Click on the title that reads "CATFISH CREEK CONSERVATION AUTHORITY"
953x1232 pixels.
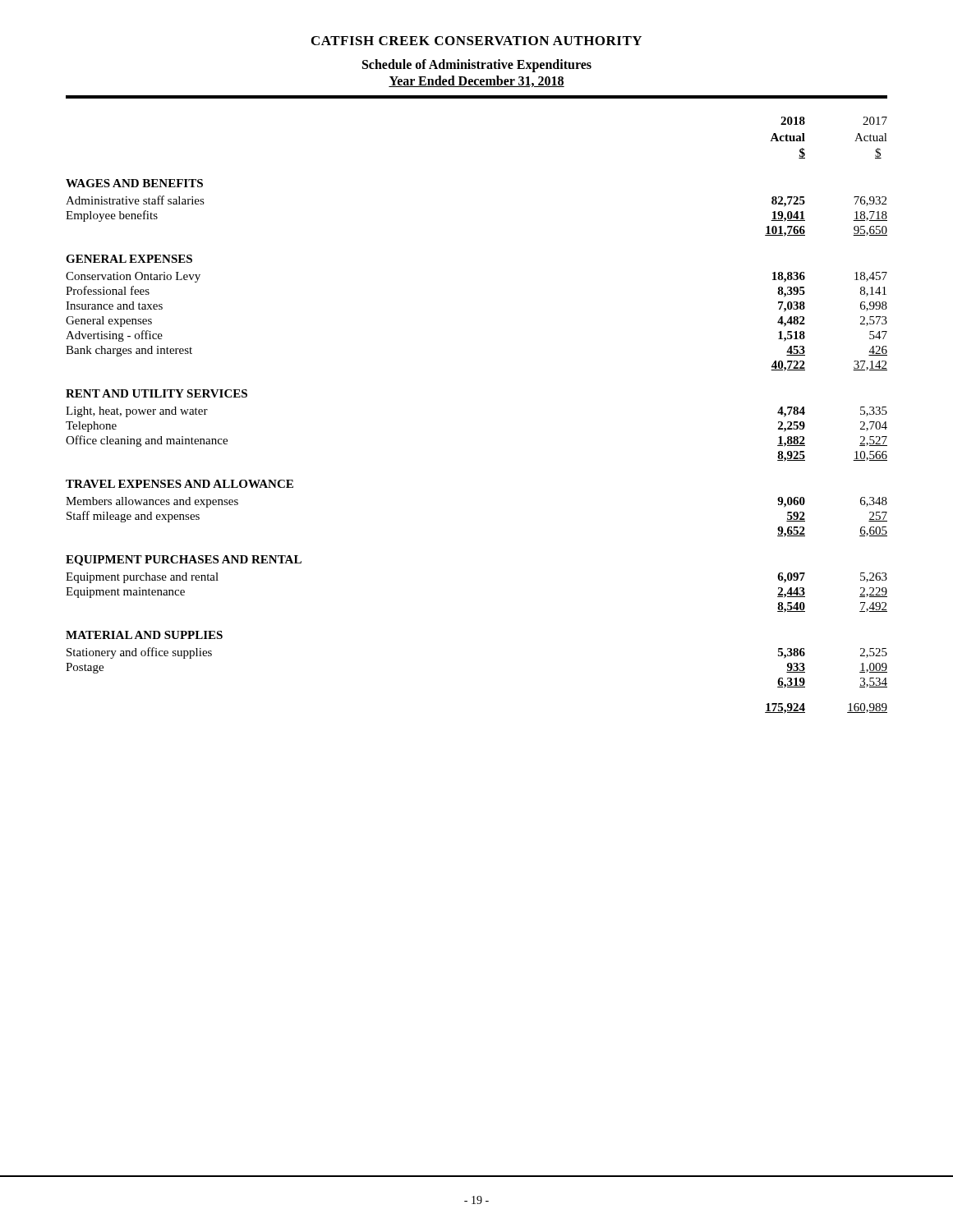[476, 41]
